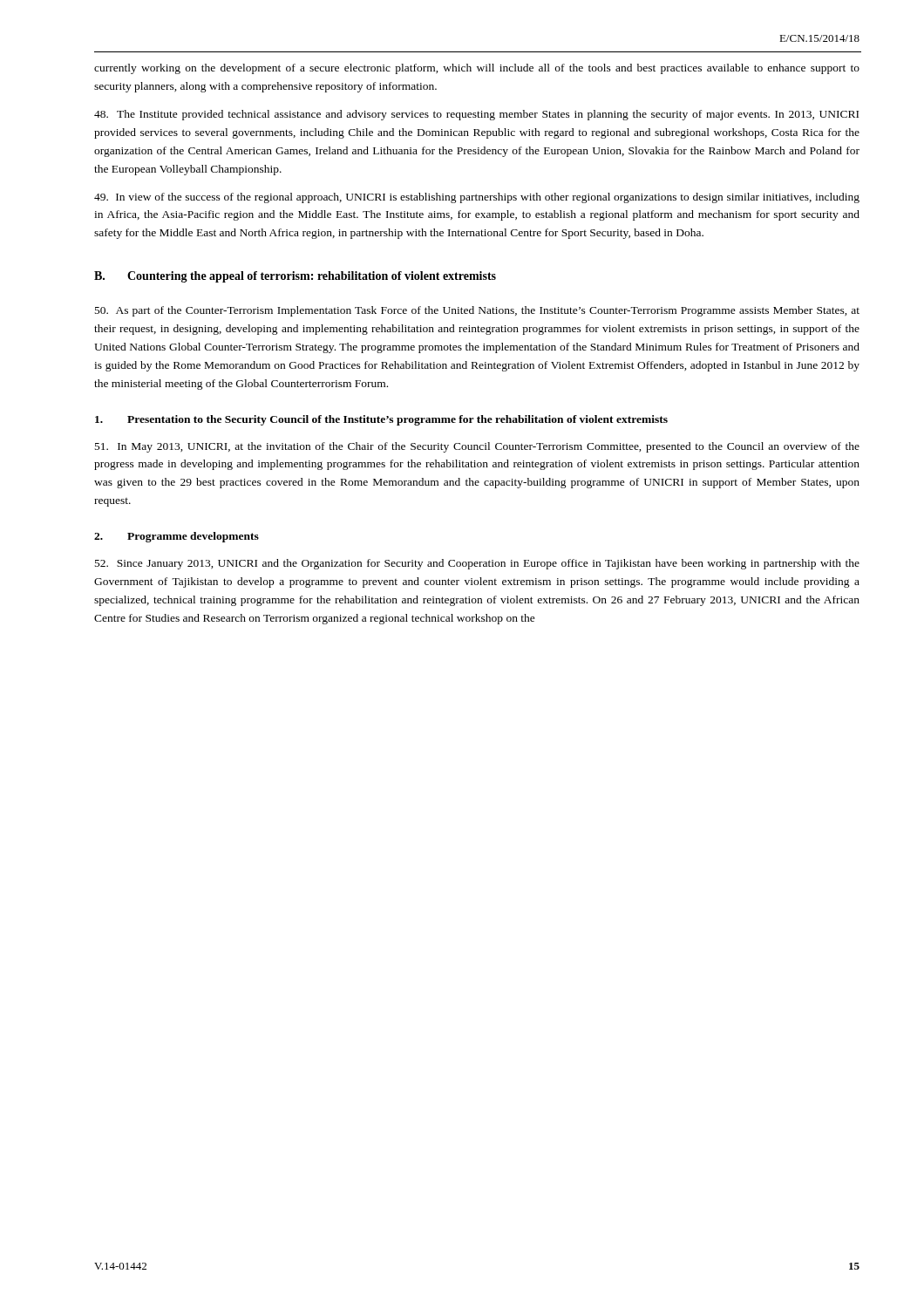Find the region starting "currently working on the development of"

pyautogui.click(x=477, y=77)
